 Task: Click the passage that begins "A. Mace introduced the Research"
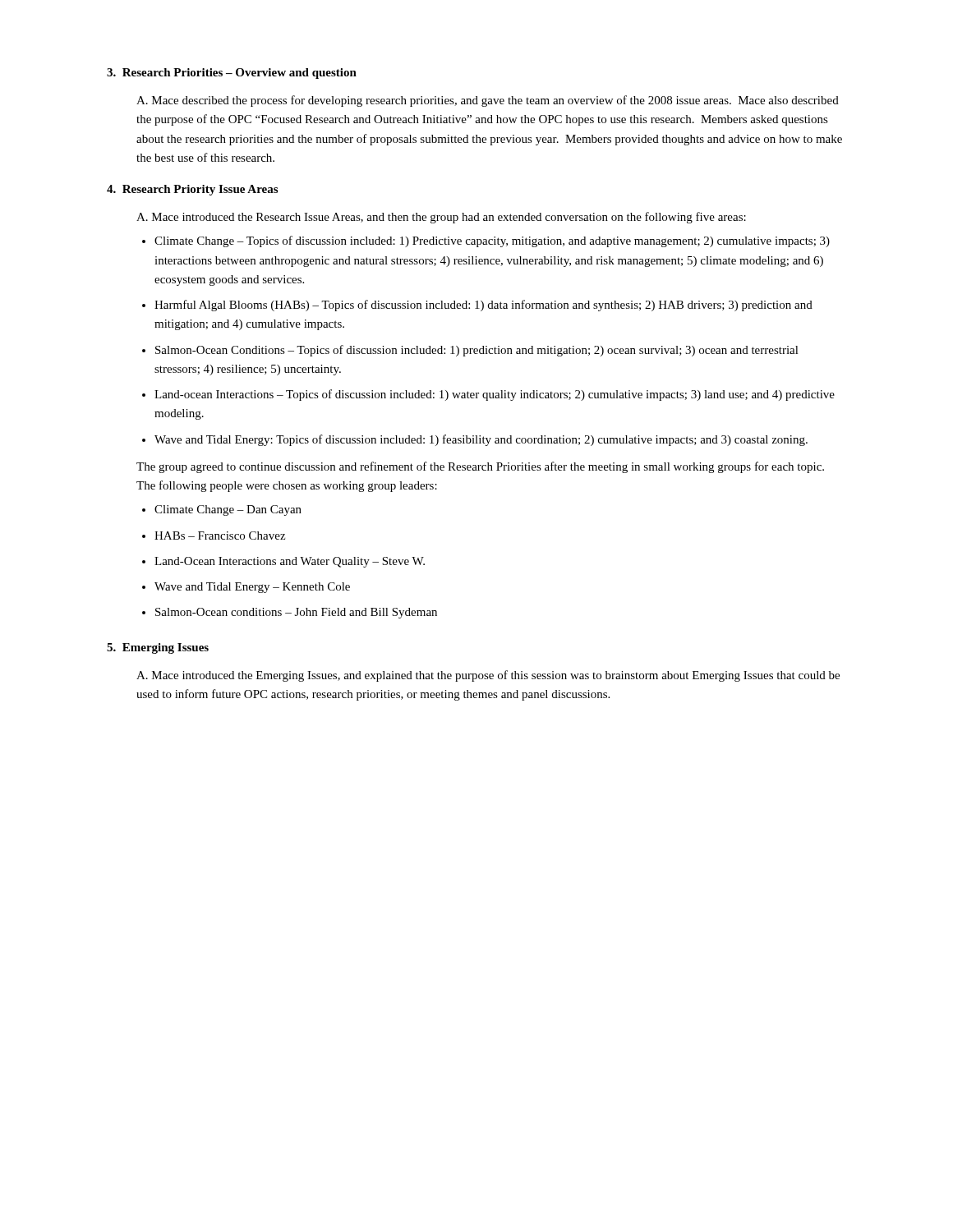[441, 217]
